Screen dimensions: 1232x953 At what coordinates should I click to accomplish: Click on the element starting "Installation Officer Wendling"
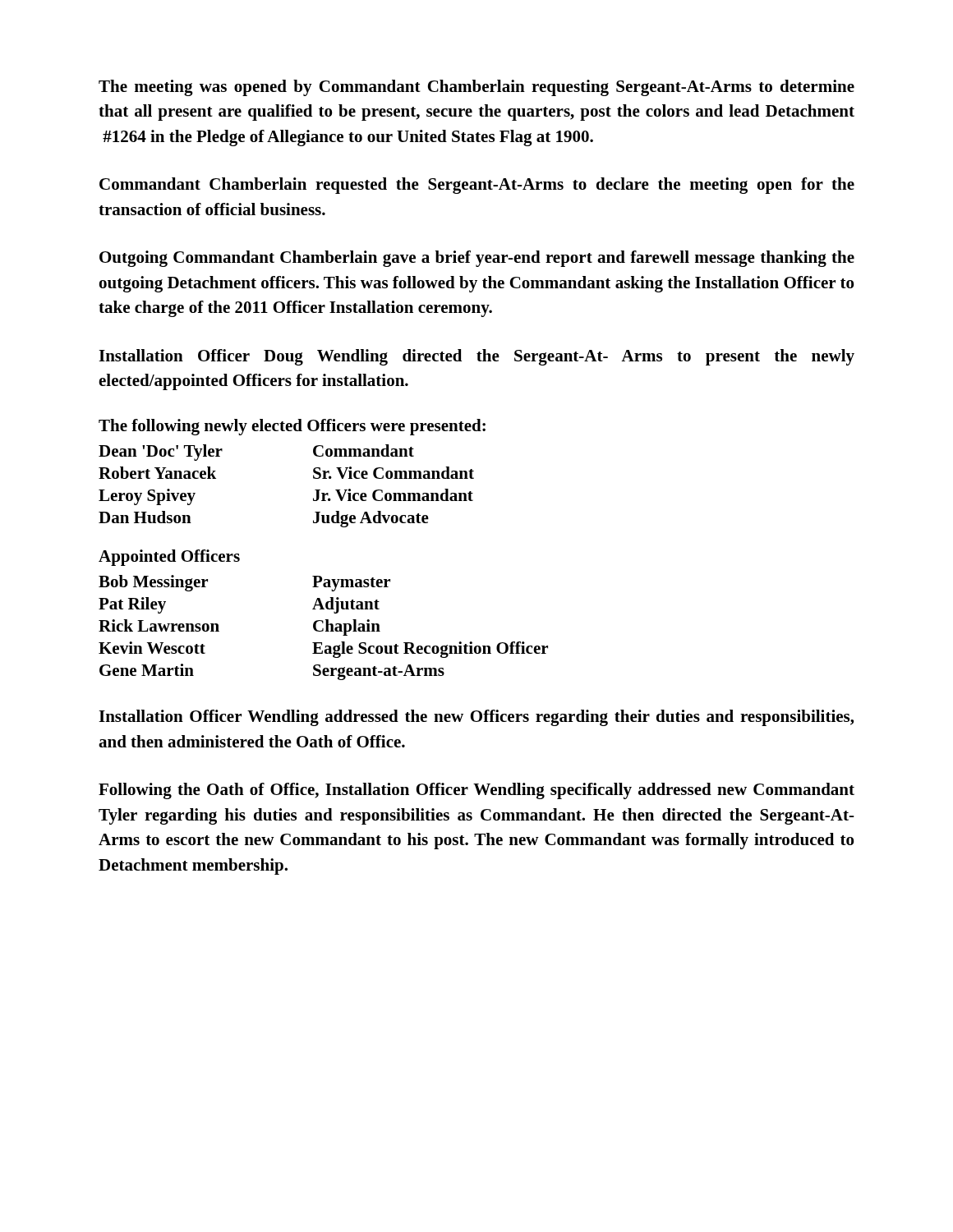point(476,729)
